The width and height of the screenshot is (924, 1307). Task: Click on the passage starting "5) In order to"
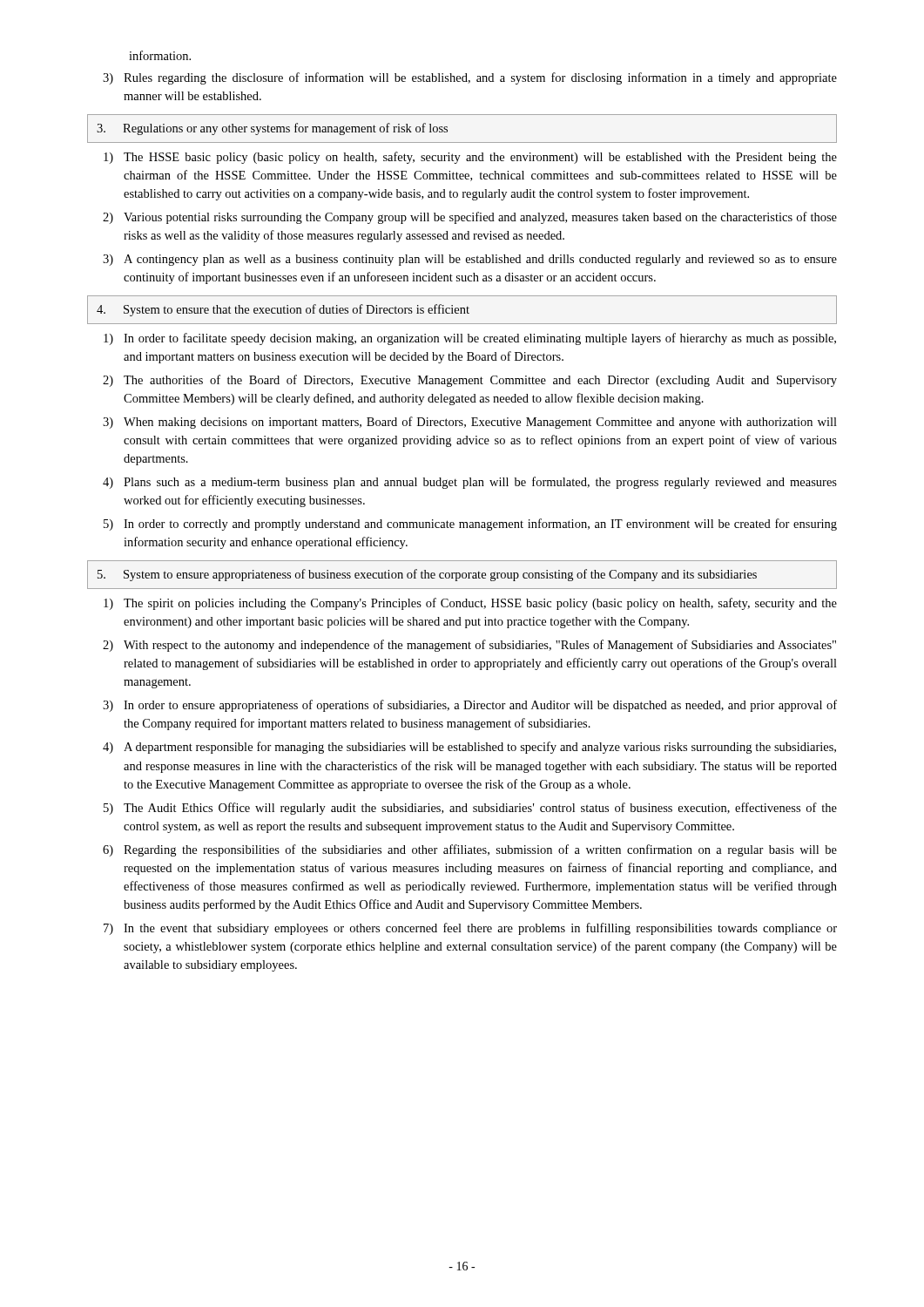462,534
